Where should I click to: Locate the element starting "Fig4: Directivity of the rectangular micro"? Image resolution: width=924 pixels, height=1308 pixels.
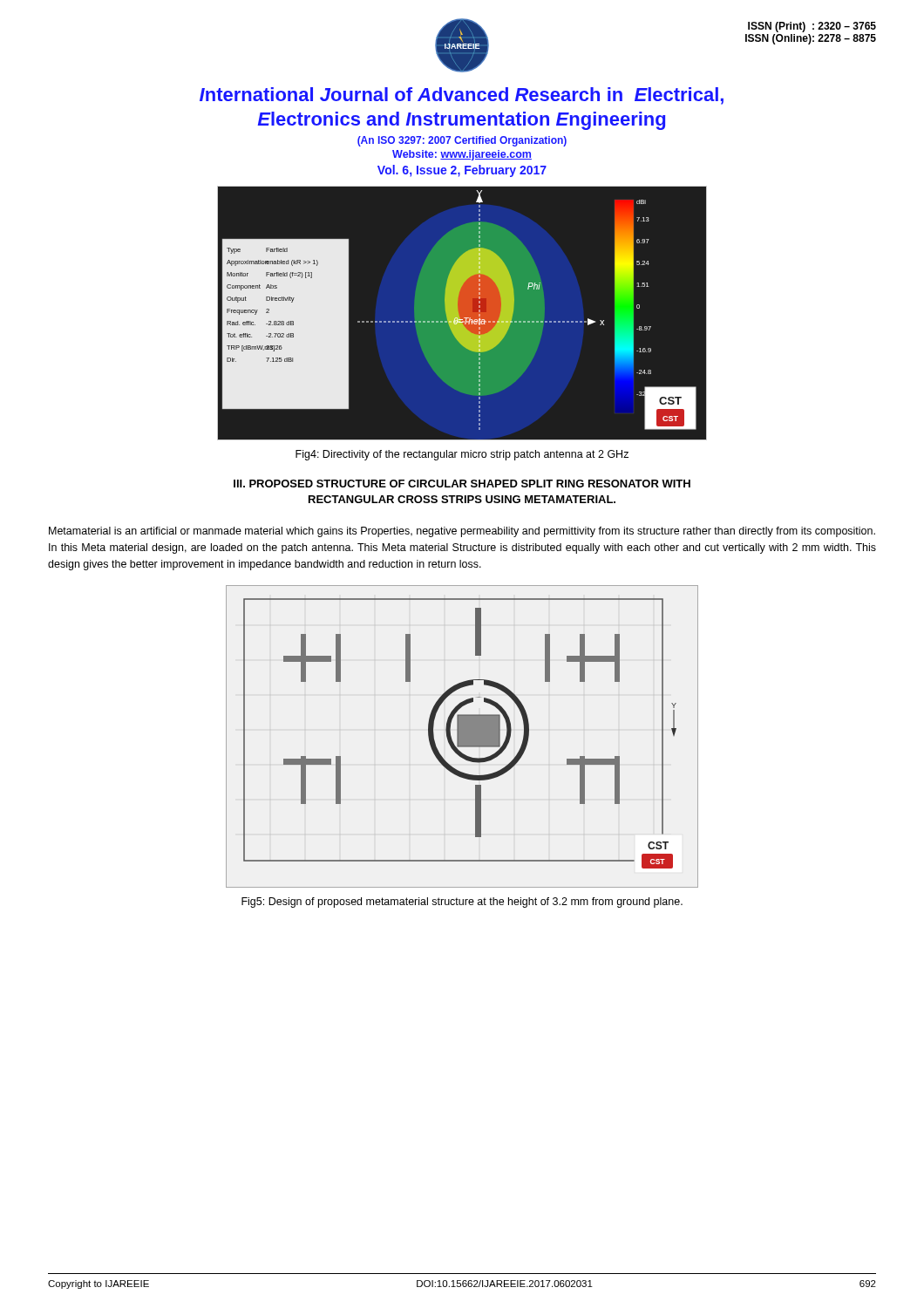(462, 454)
